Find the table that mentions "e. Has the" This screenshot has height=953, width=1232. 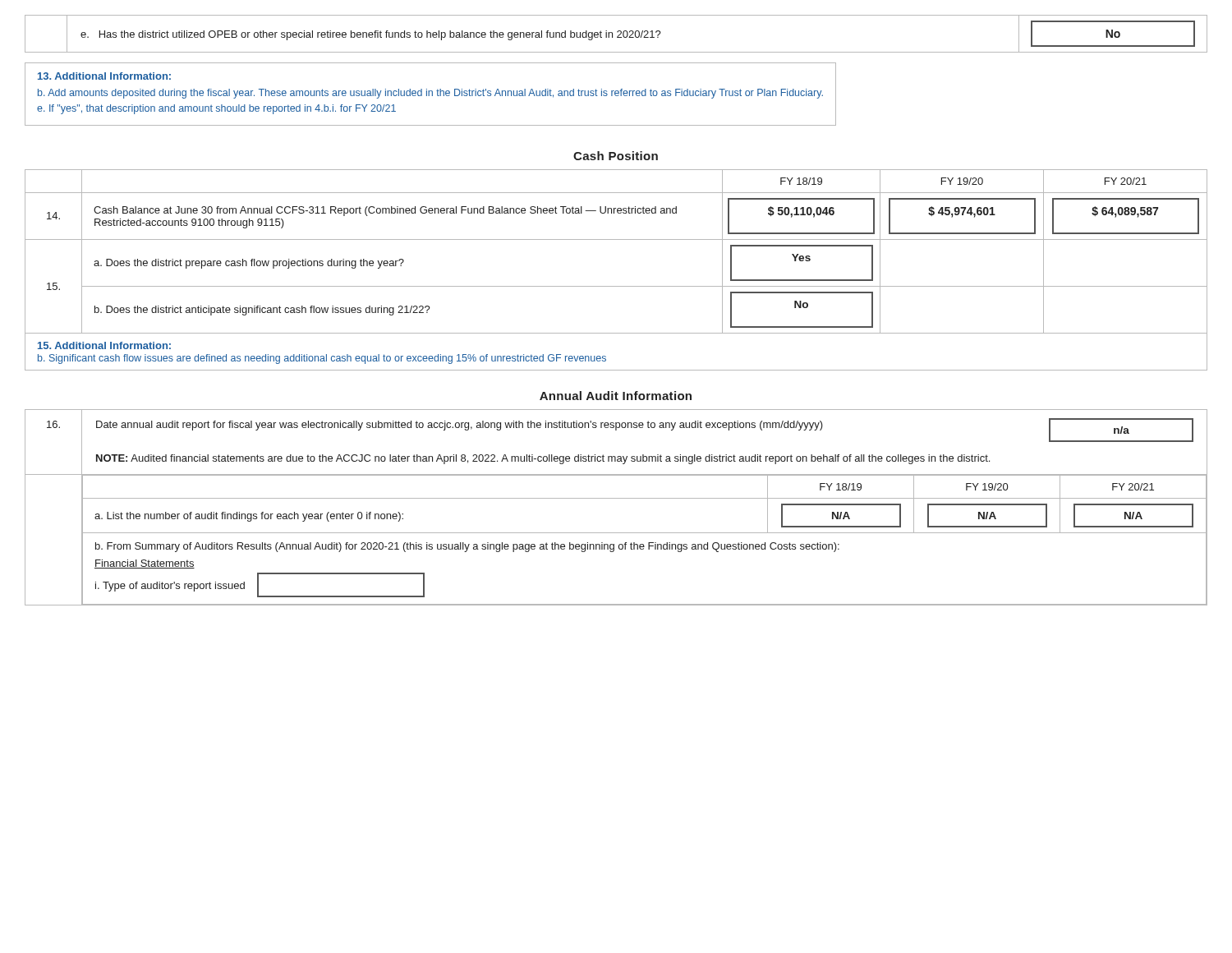616,34
